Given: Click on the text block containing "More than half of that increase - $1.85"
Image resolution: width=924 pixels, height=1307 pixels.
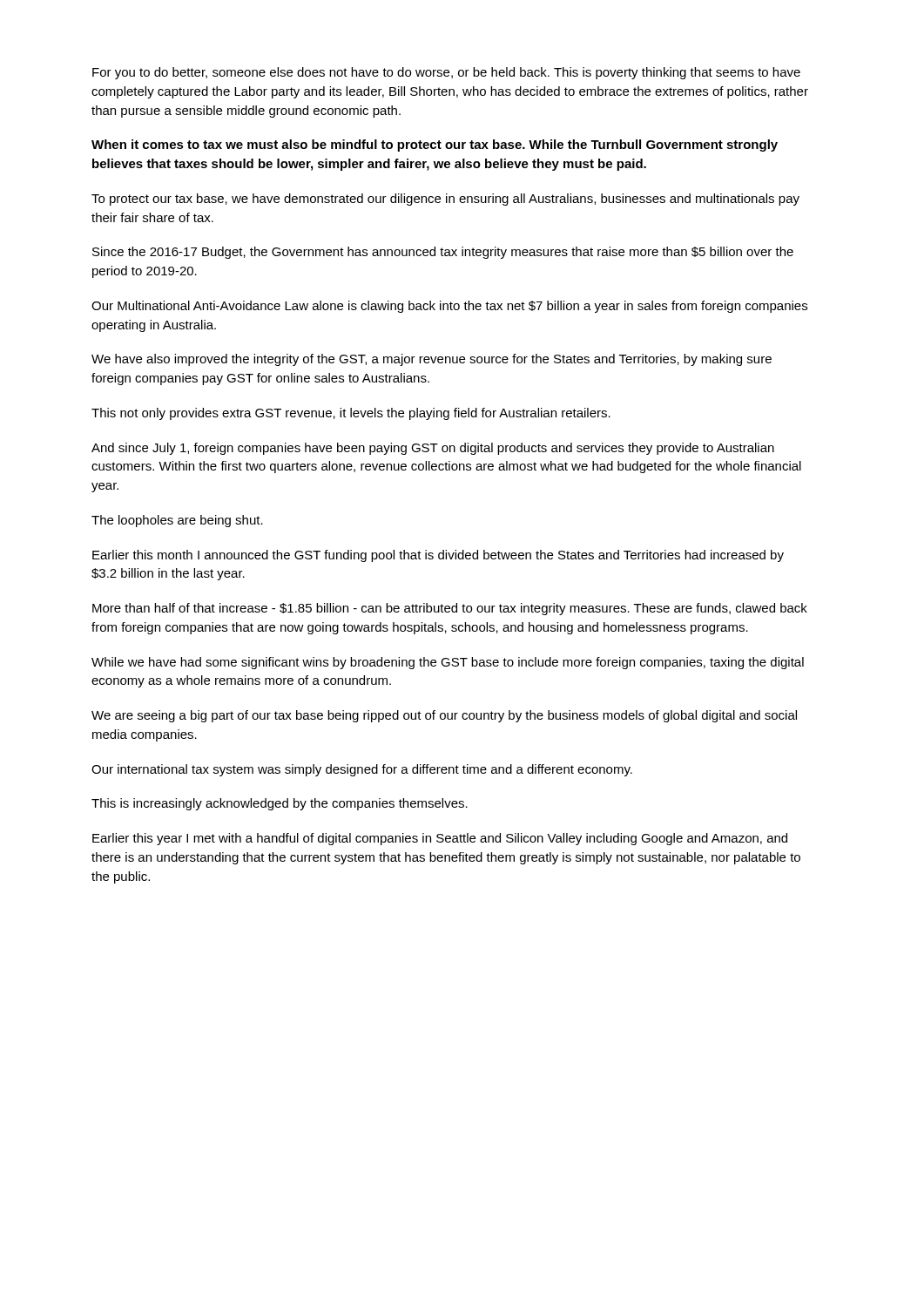Looking at the screenshot, I should (449, 617).
